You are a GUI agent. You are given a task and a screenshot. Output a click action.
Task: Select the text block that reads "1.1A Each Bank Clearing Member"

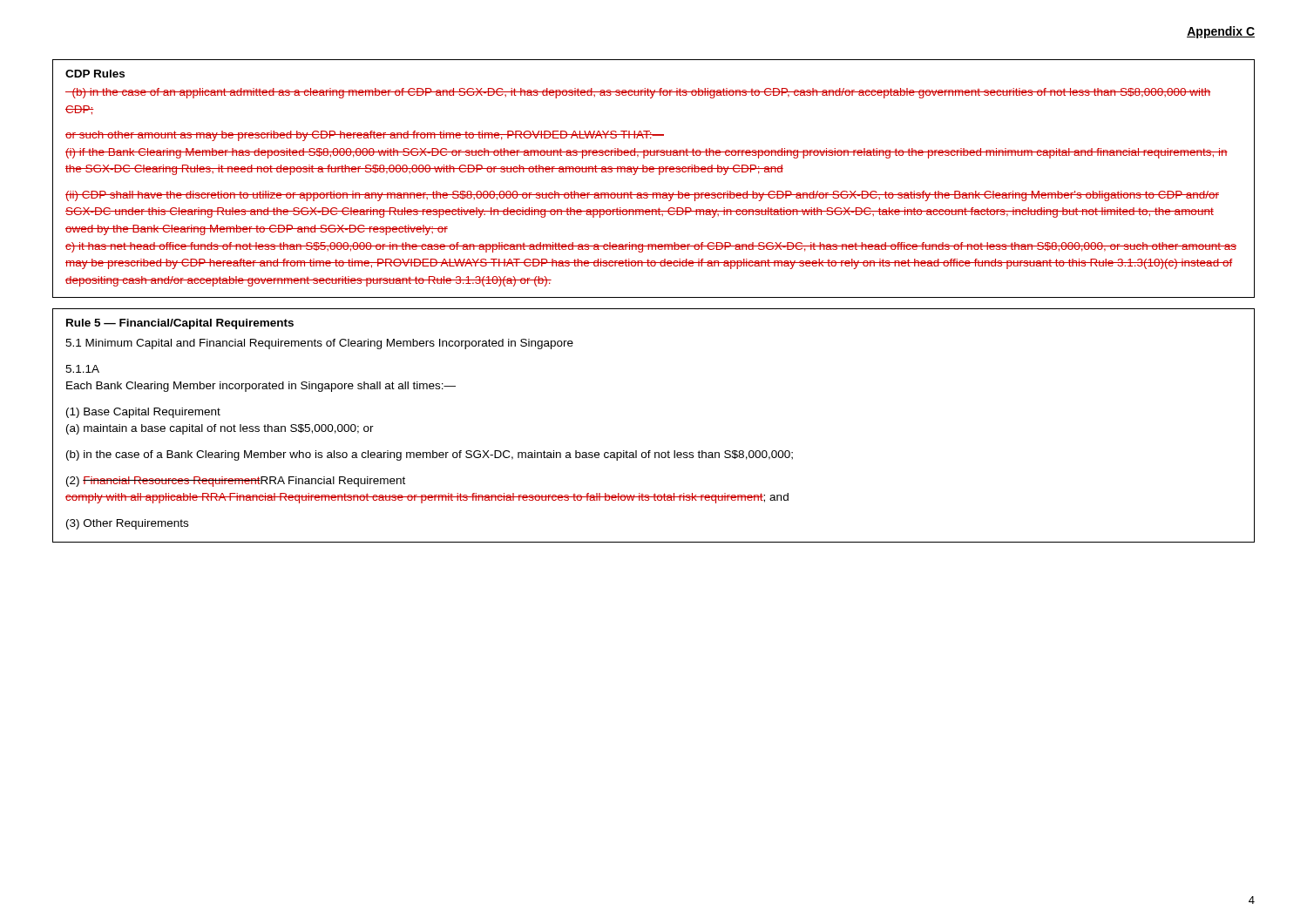[261, 377]
